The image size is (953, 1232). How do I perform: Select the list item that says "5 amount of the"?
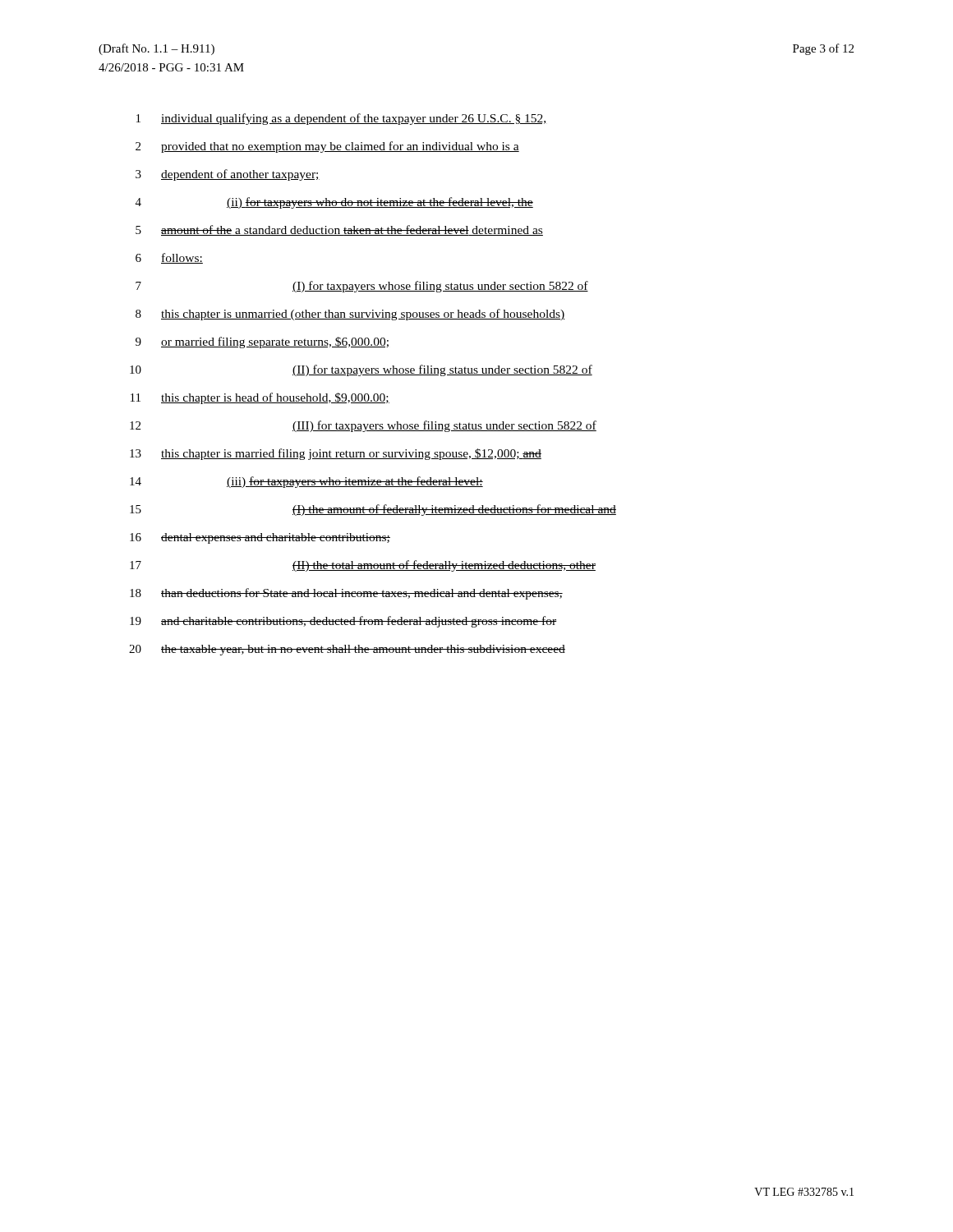[x=476, y=229]
